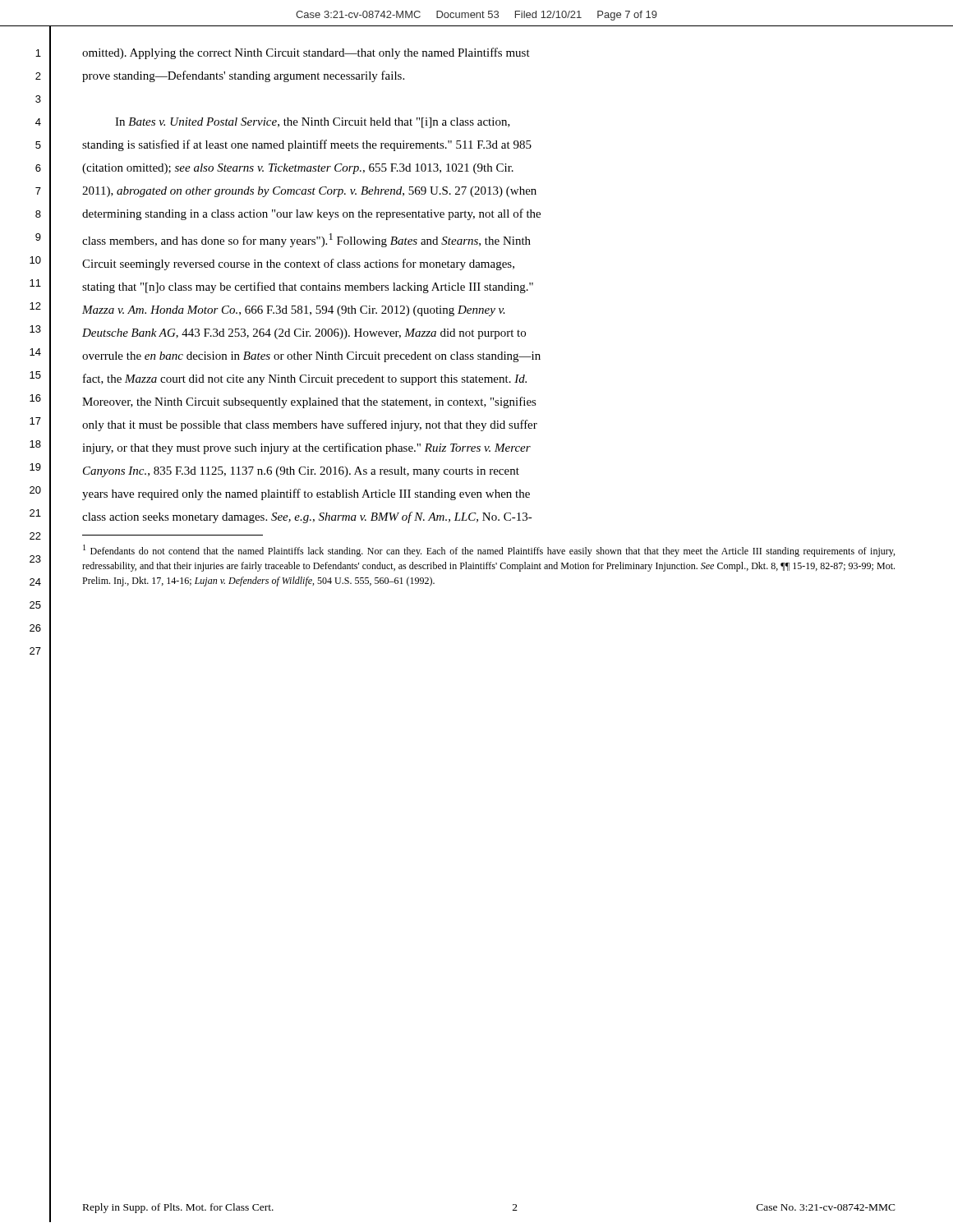This screenshot has height=1232, width=953.
Task: Locate the footnote containing "1 Defendants do not contend"
Action: coord(489,565)
